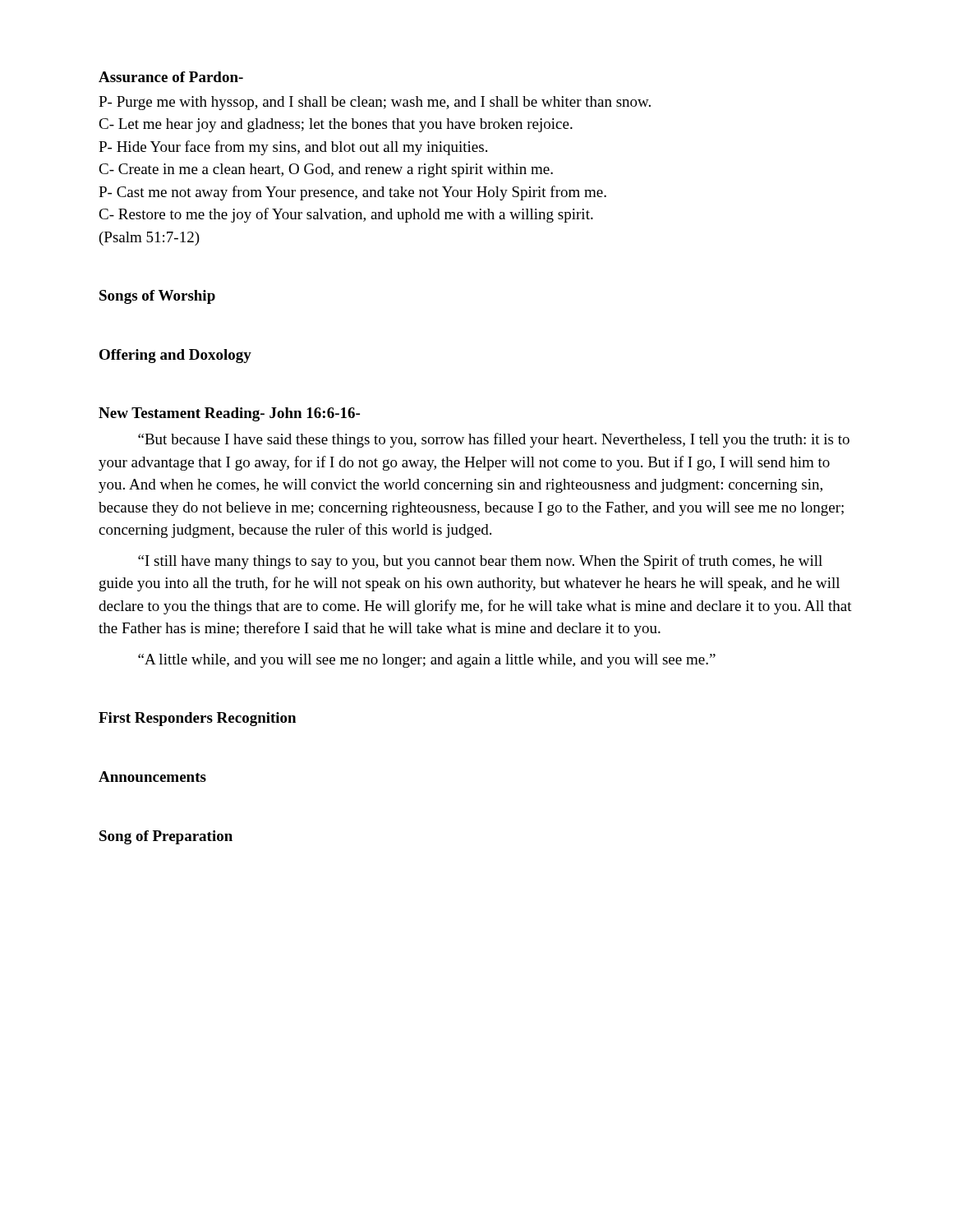This screenshot has width=953, height=1232.
Task: Locate the region starting "“But because I have said"
Action: pyautogui.click(x=474, y=484)
